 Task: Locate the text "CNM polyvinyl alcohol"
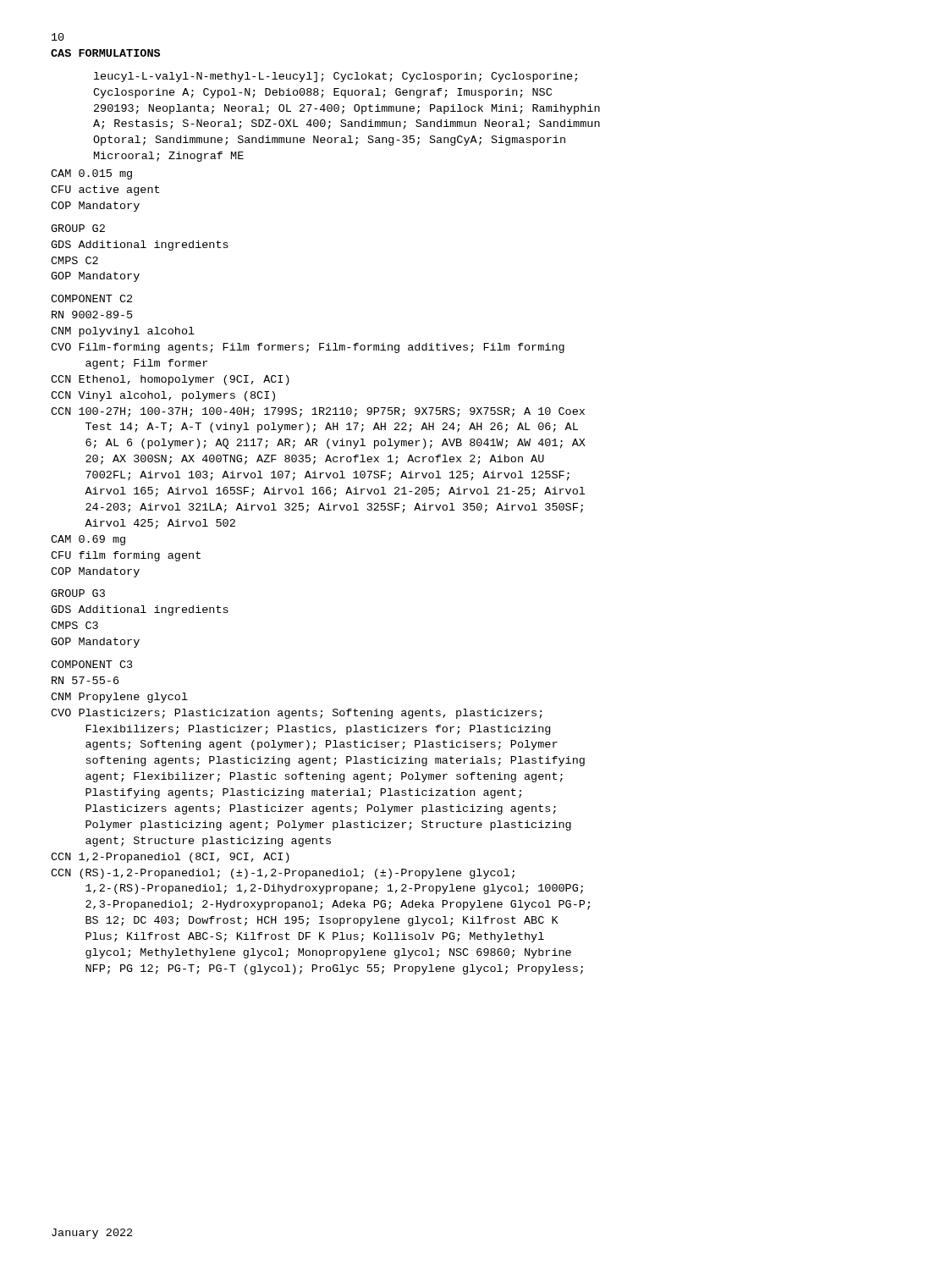(123, 332)
